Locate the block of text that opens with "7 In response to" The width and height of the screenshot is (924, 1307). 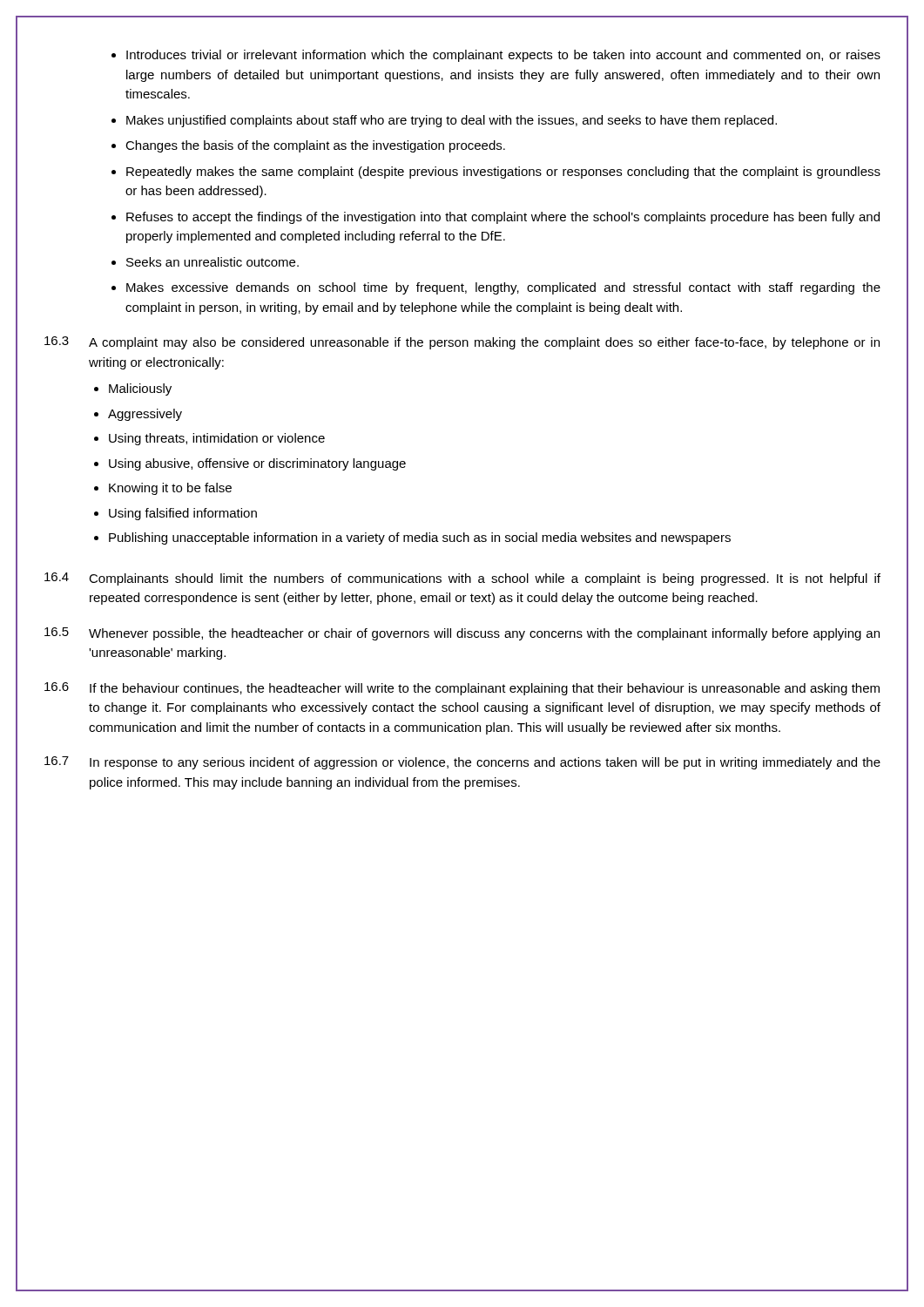click(x=462, y=772)
